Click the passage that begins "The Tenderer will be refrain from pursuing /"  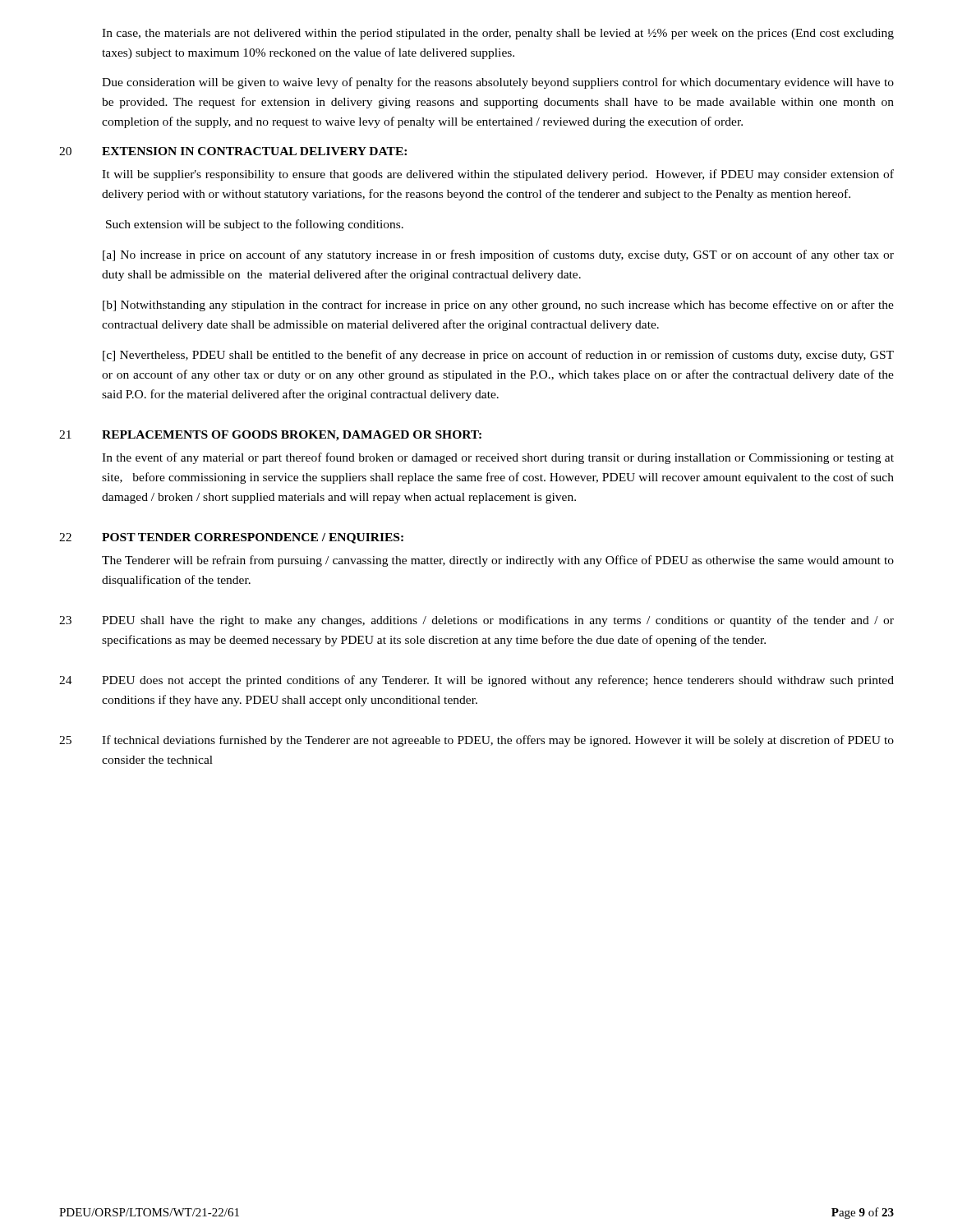(x=498, y=570)
